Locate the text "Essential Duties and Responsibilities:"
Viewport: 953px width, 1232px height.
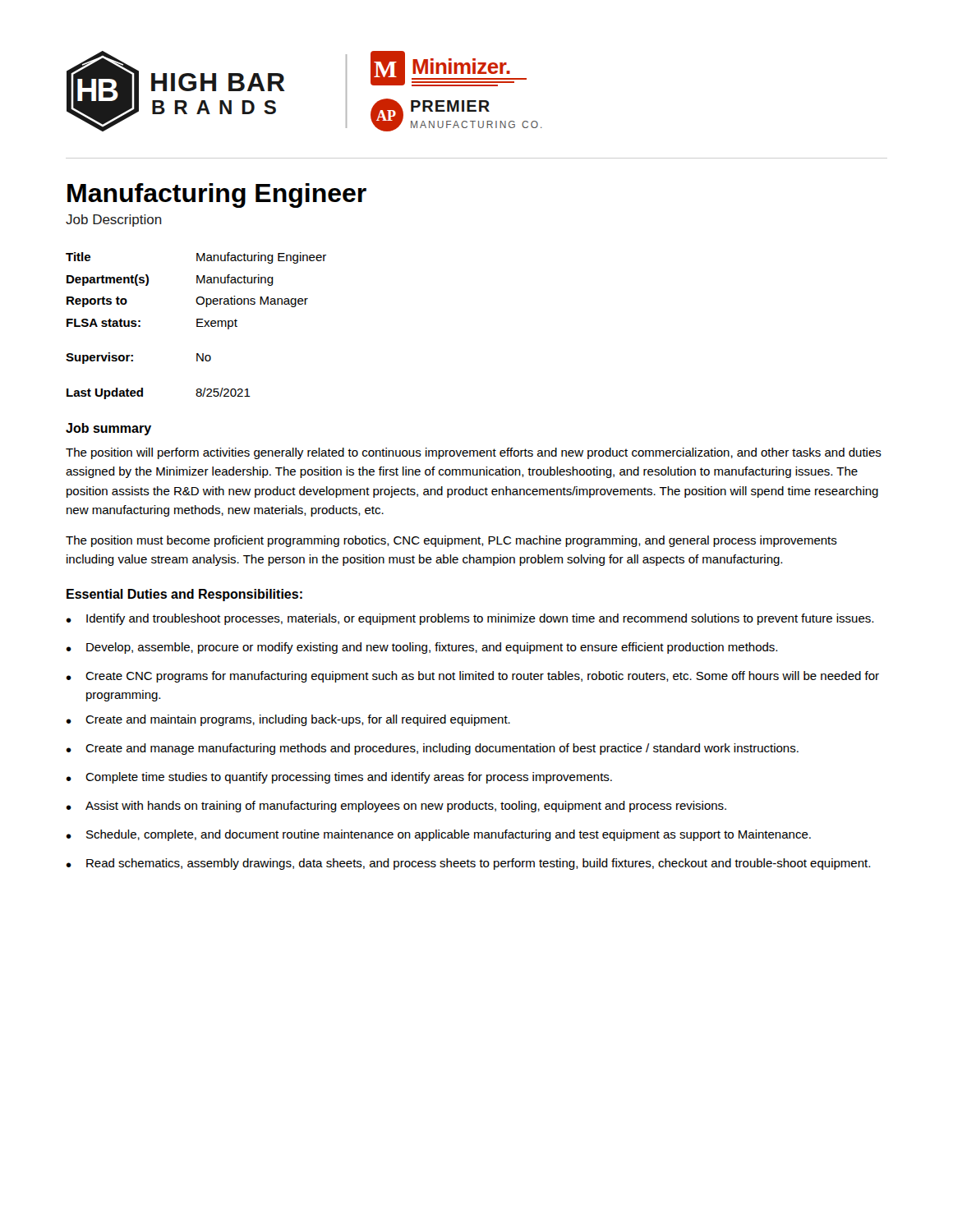[184, 594]
